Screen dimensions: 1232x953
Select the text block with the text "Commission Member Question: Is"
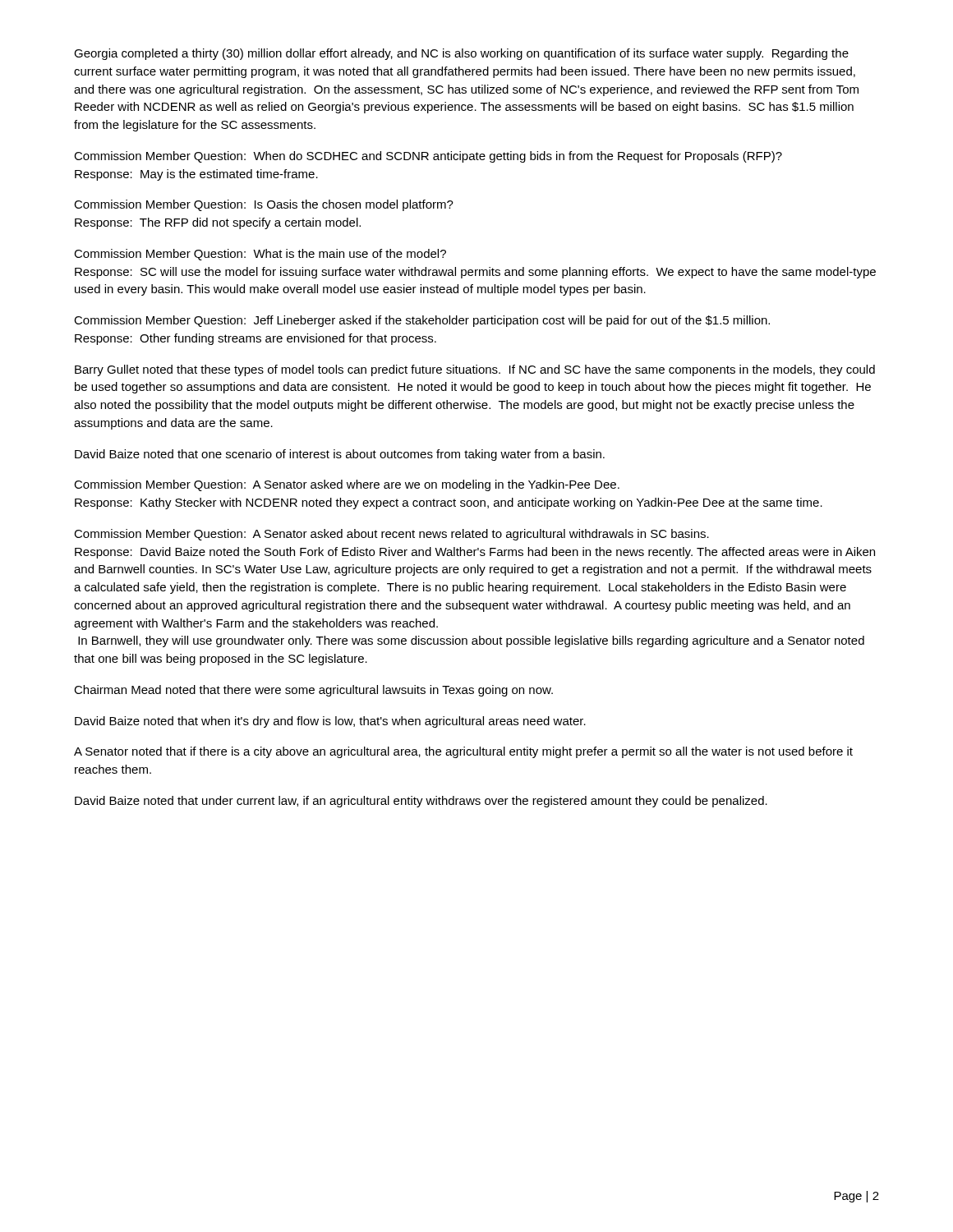point(264,213)
